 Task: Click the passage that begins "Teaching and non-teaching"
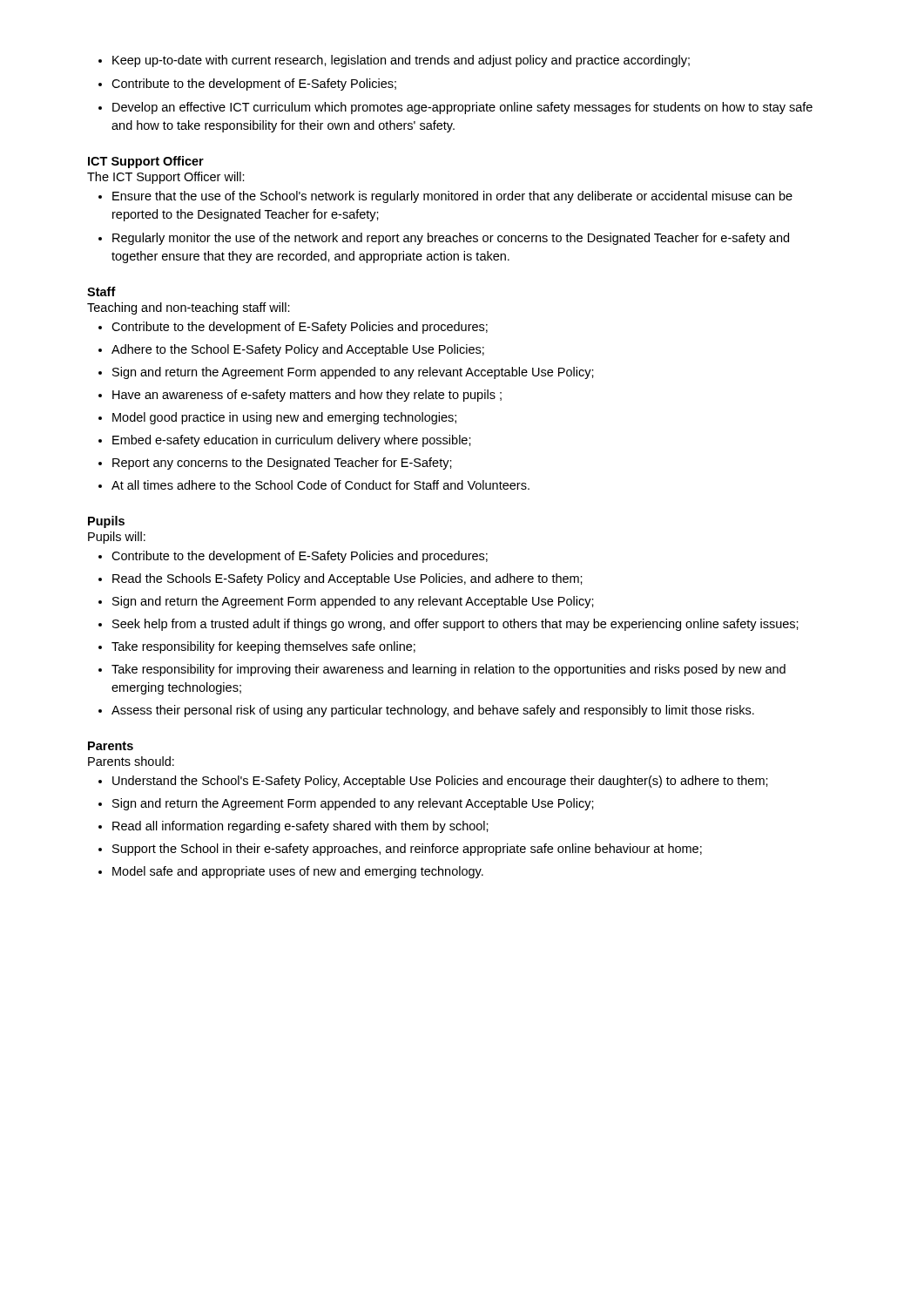coord(189,308)
